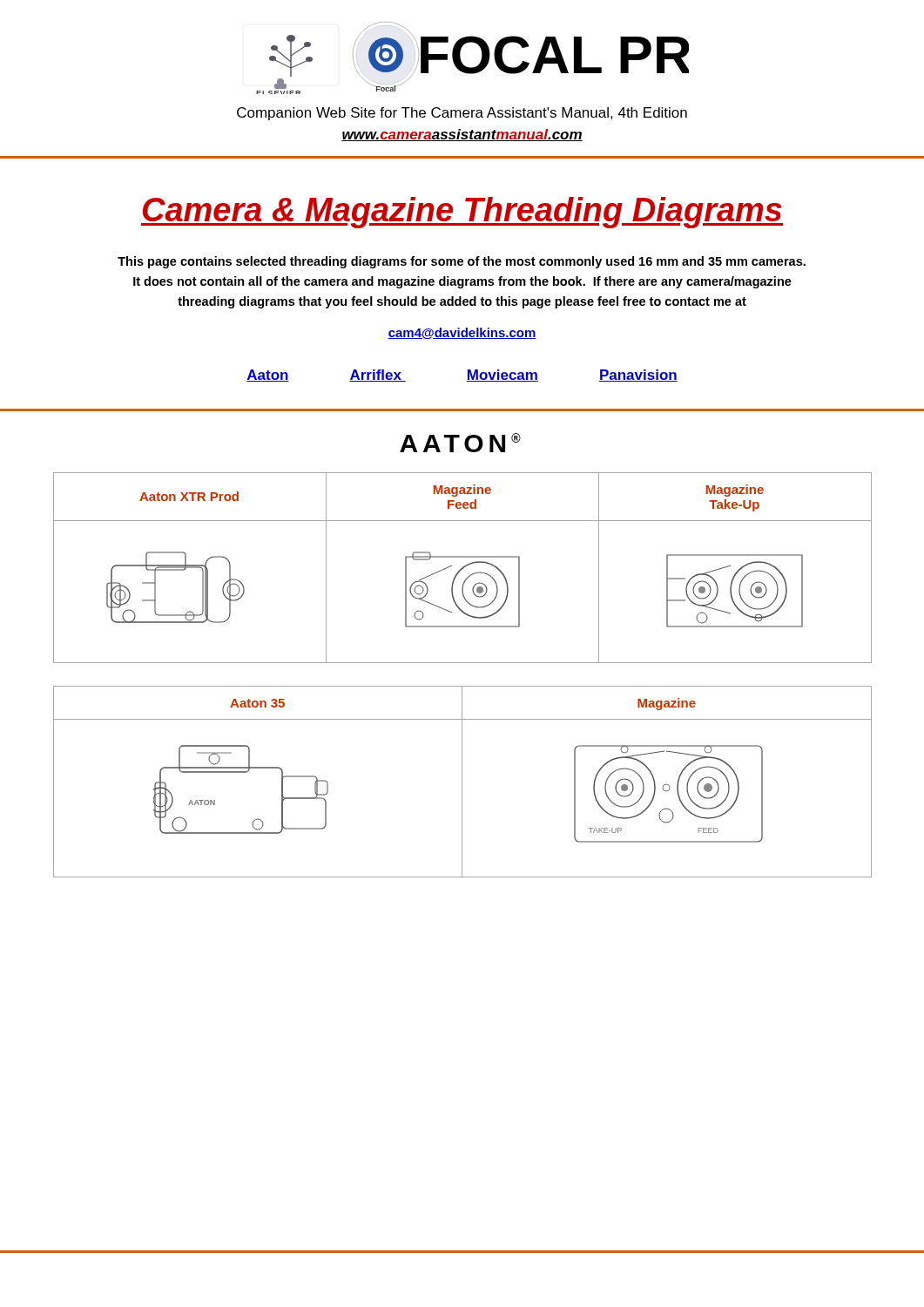Screen dimensions: 1307x924
Task: Find the element starting "Camera & Magazine Threading Diagrams"
Action: click(462, 210)
